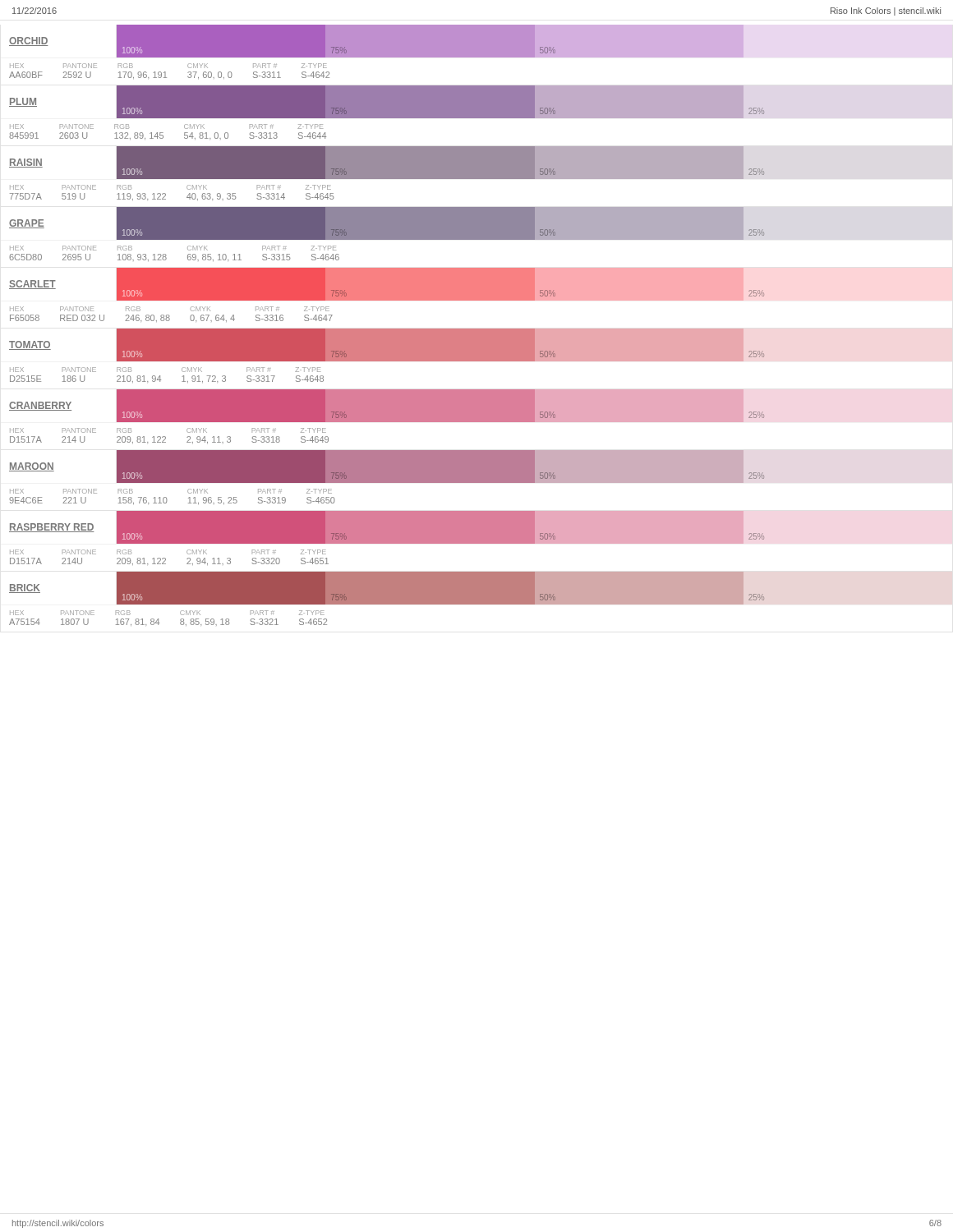Click on the element starting "BRICK 100% 75% 50% 25% HEXA75154 PANTONE1807"
953x1232 pixels.
pos(476,602)
